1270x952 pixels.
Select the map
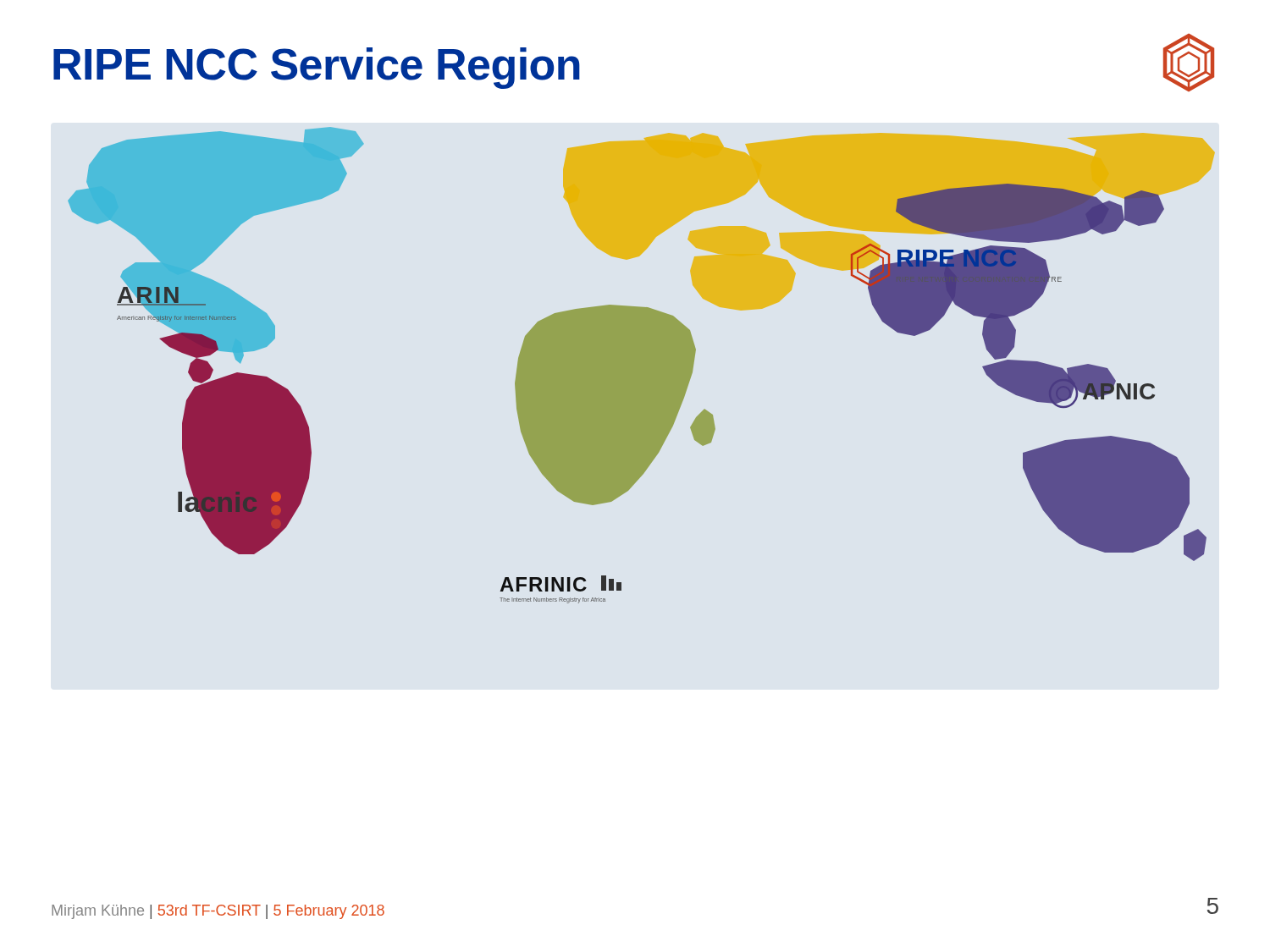(x=635, y=406)
